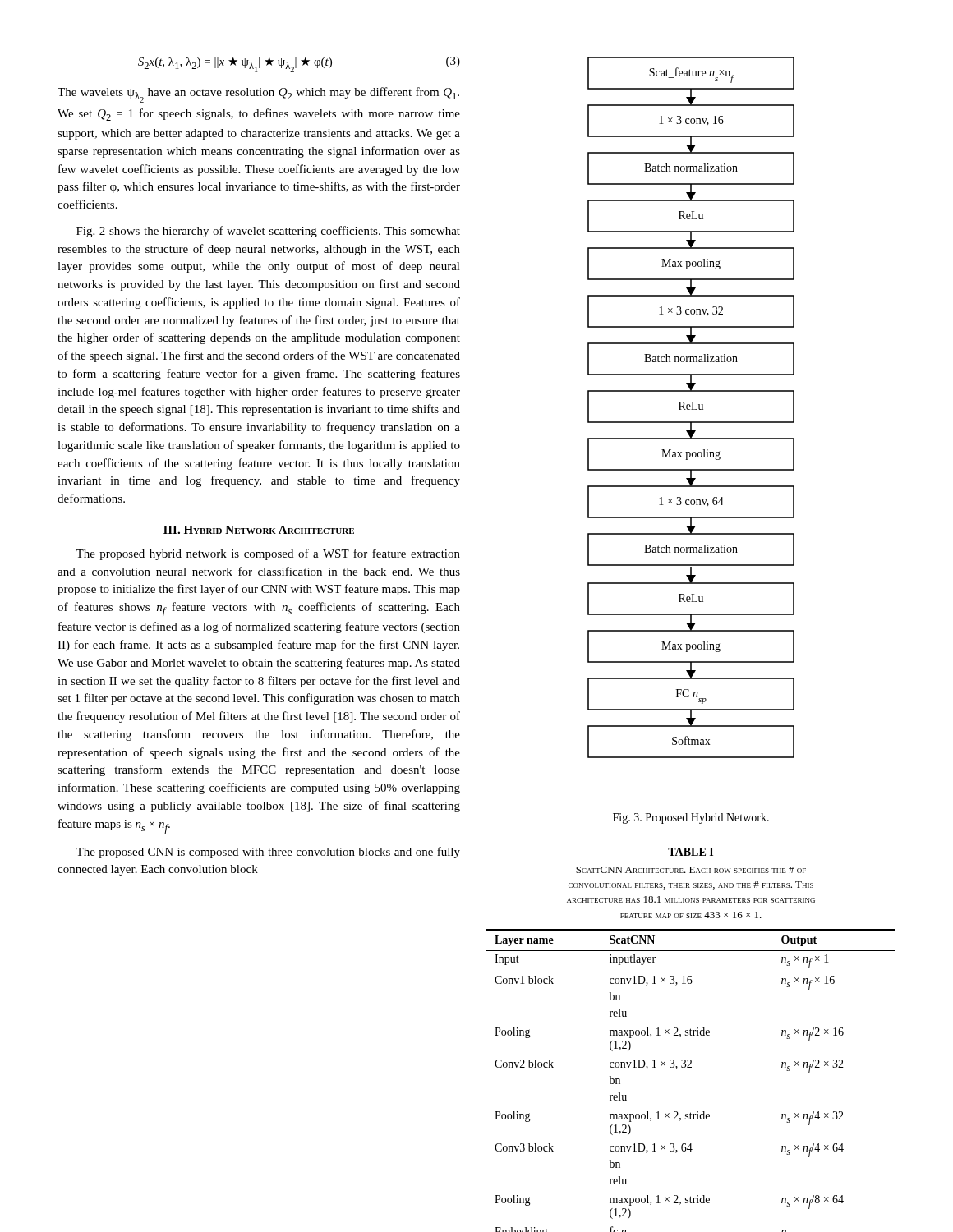
Task: Click where it says "TABLE I"
Action: pos(691,852)
